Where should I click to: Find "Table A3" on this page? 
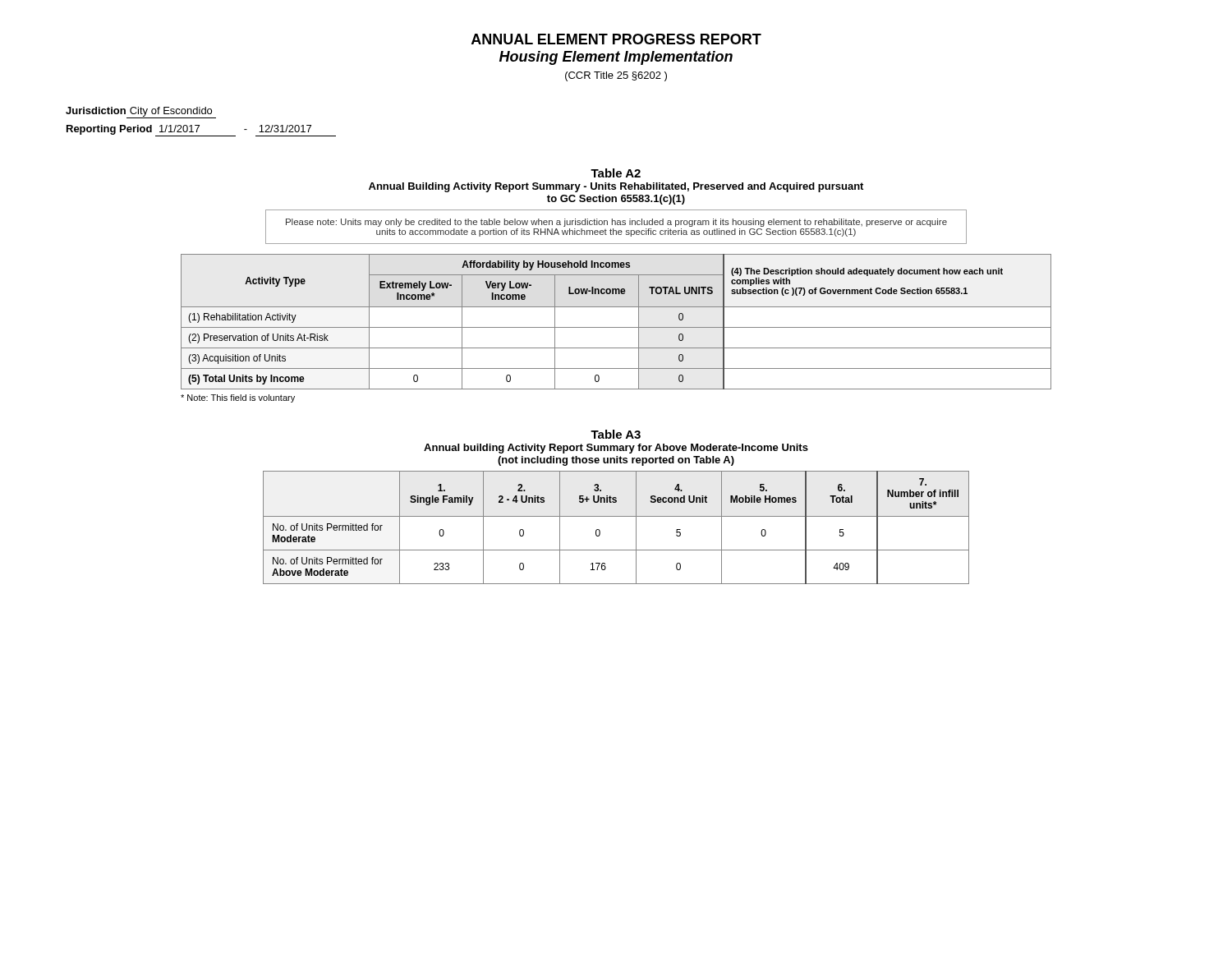coord(616,434)
